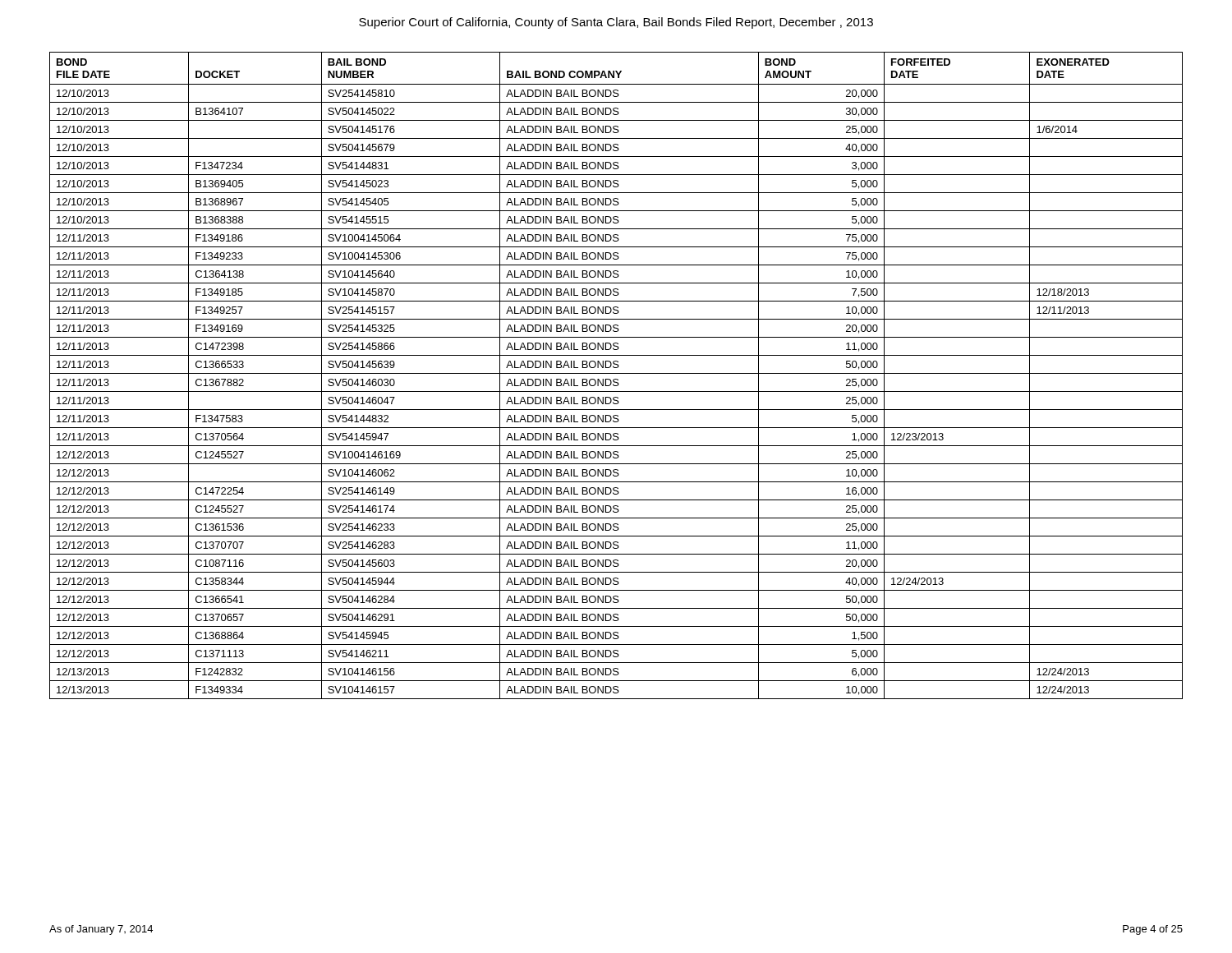Locate the table with the text "ALADDIN BAIL BONDS"
The height and width of the screenshot is (953, 1232).
[x=616, y=375]
